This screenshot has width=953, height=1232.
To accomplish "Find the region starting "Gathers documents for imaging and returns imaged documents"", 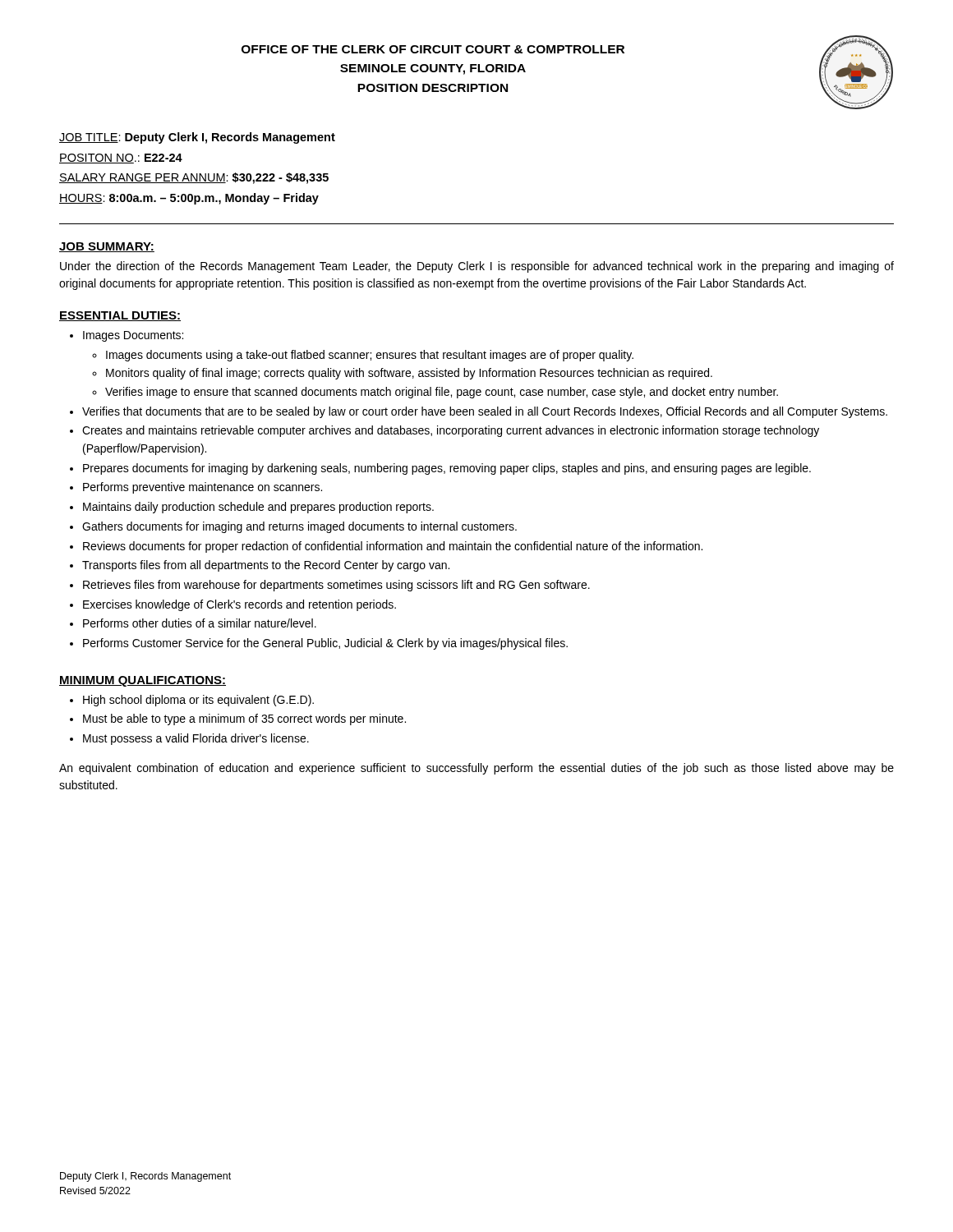I will point(300,526).
